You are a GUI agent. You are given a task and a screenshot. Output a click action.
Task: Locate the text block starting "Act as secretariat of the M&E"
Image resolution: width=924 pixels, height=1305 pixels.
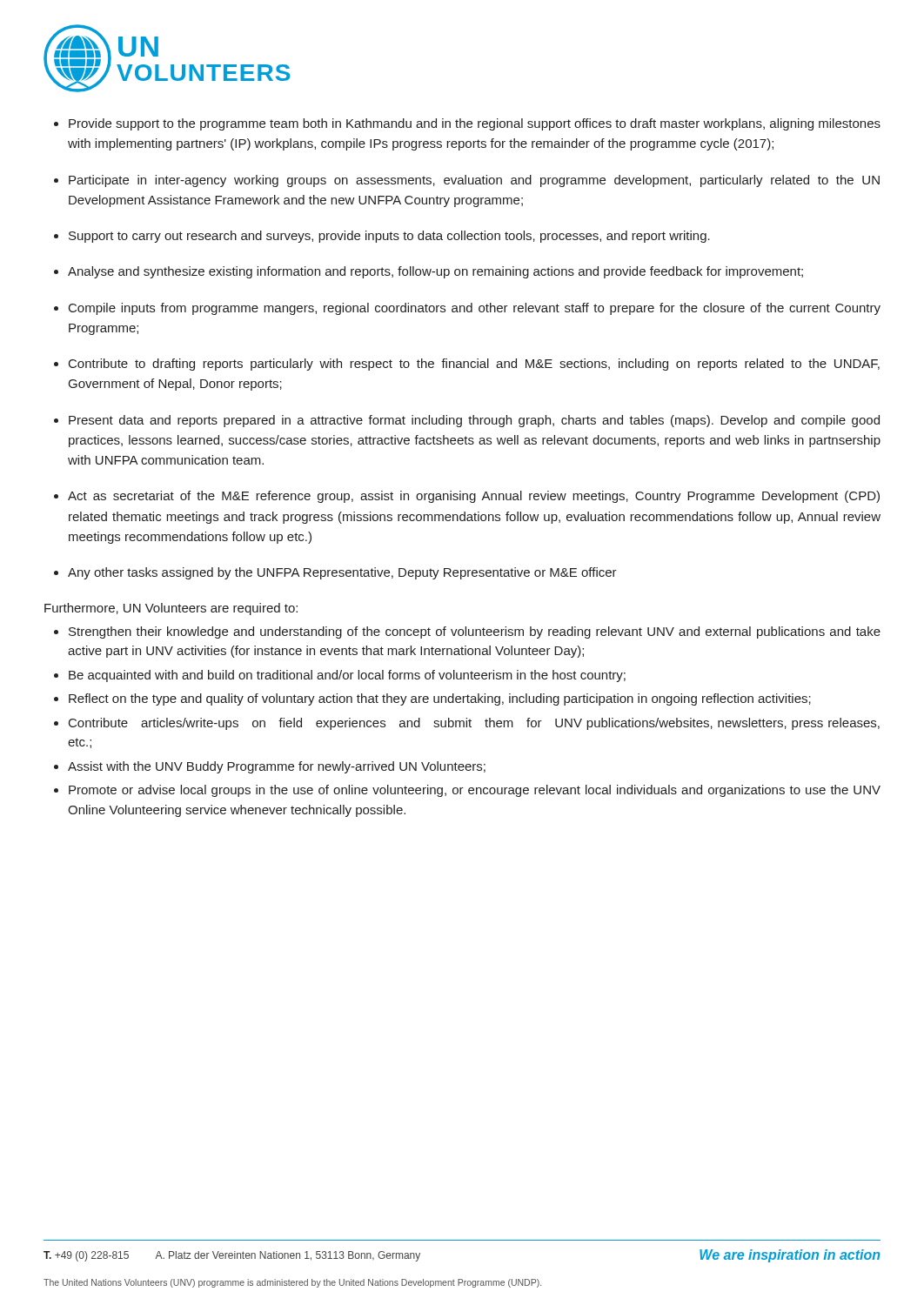[474, 516]
